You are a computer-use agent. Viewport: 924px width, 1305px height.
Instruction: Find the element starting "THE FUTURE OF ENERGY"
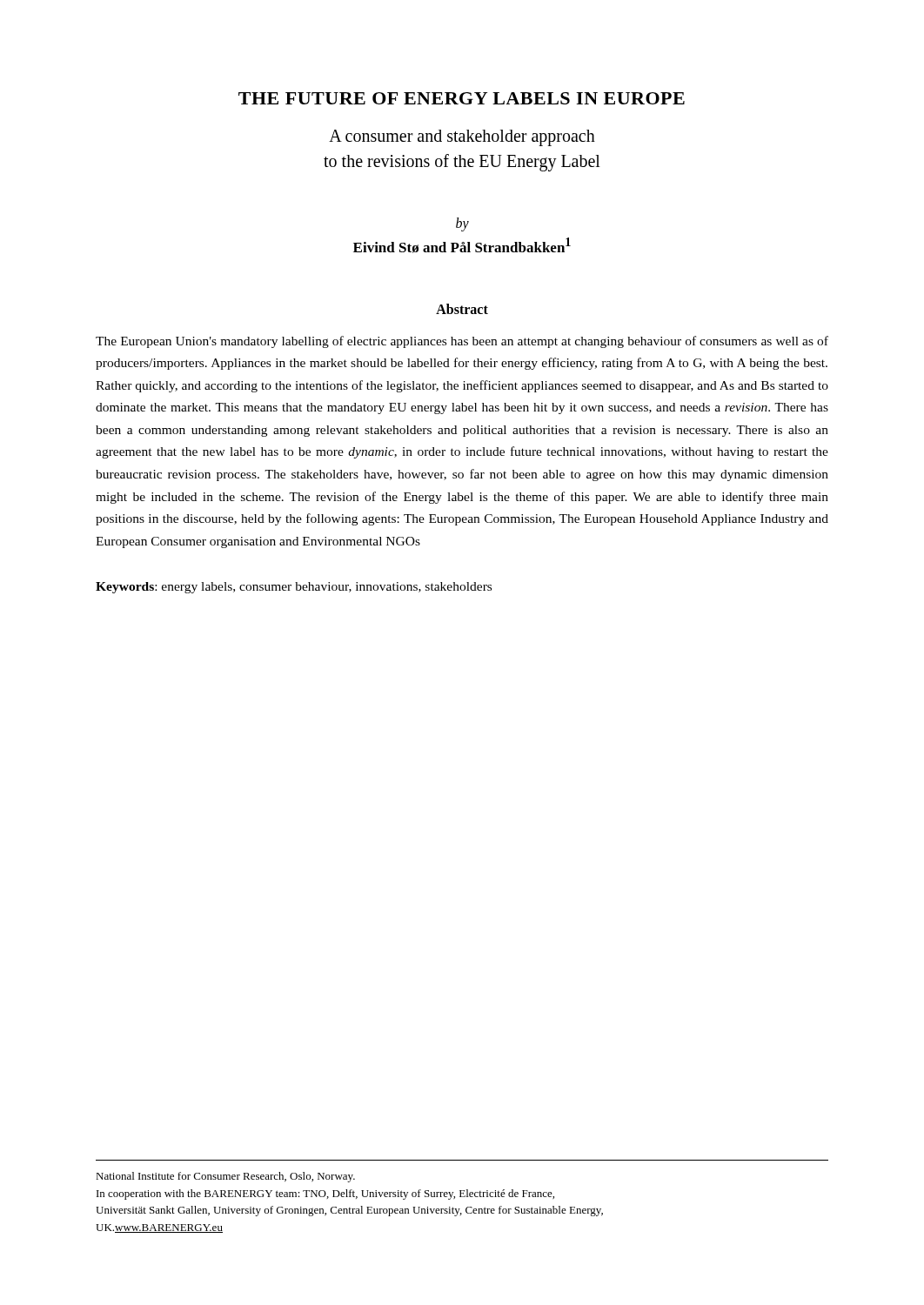tap(462, 130)
